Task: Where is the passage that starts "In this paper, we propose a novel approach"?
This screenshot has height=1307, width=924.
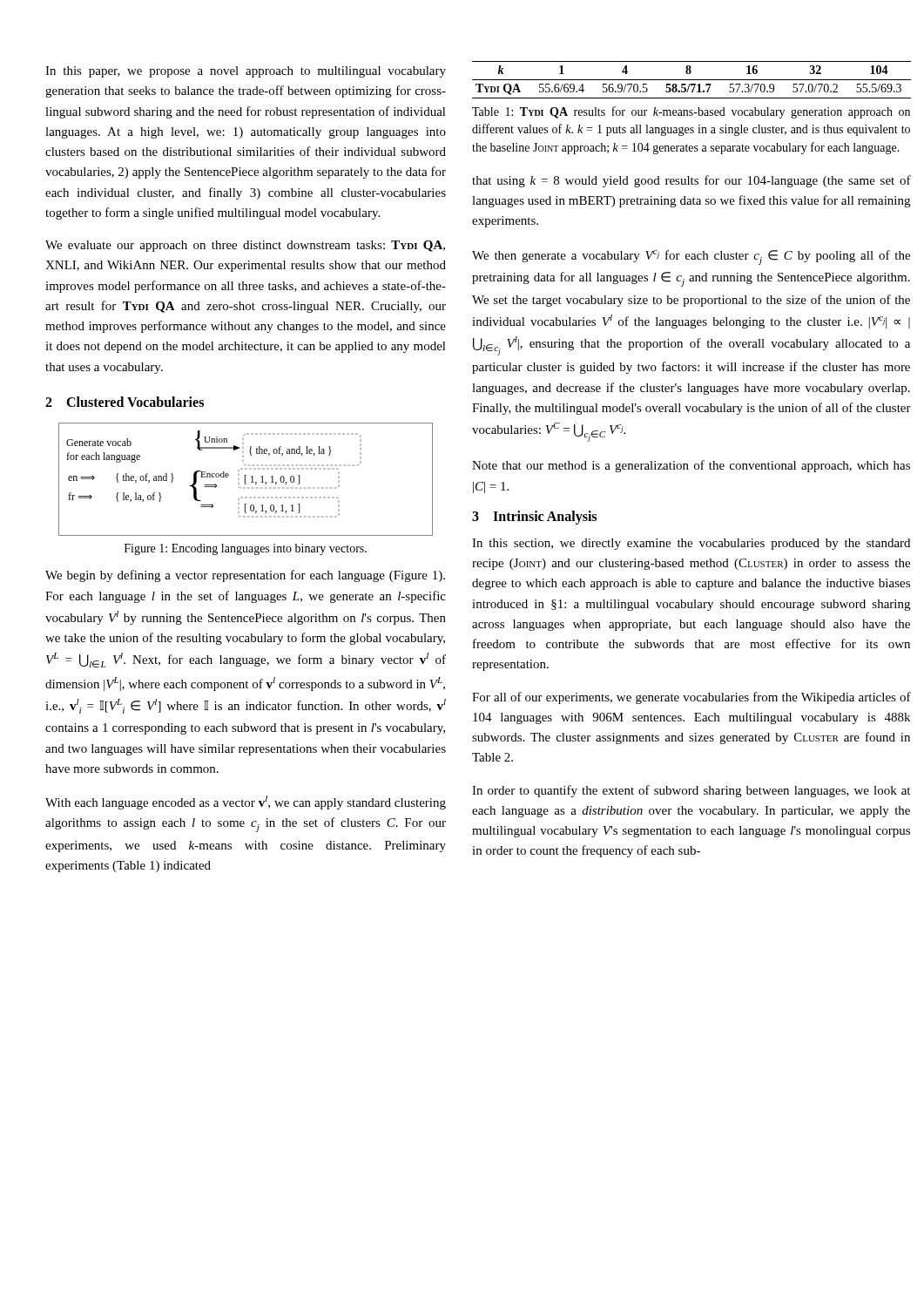Action: (x=246, y=141)
